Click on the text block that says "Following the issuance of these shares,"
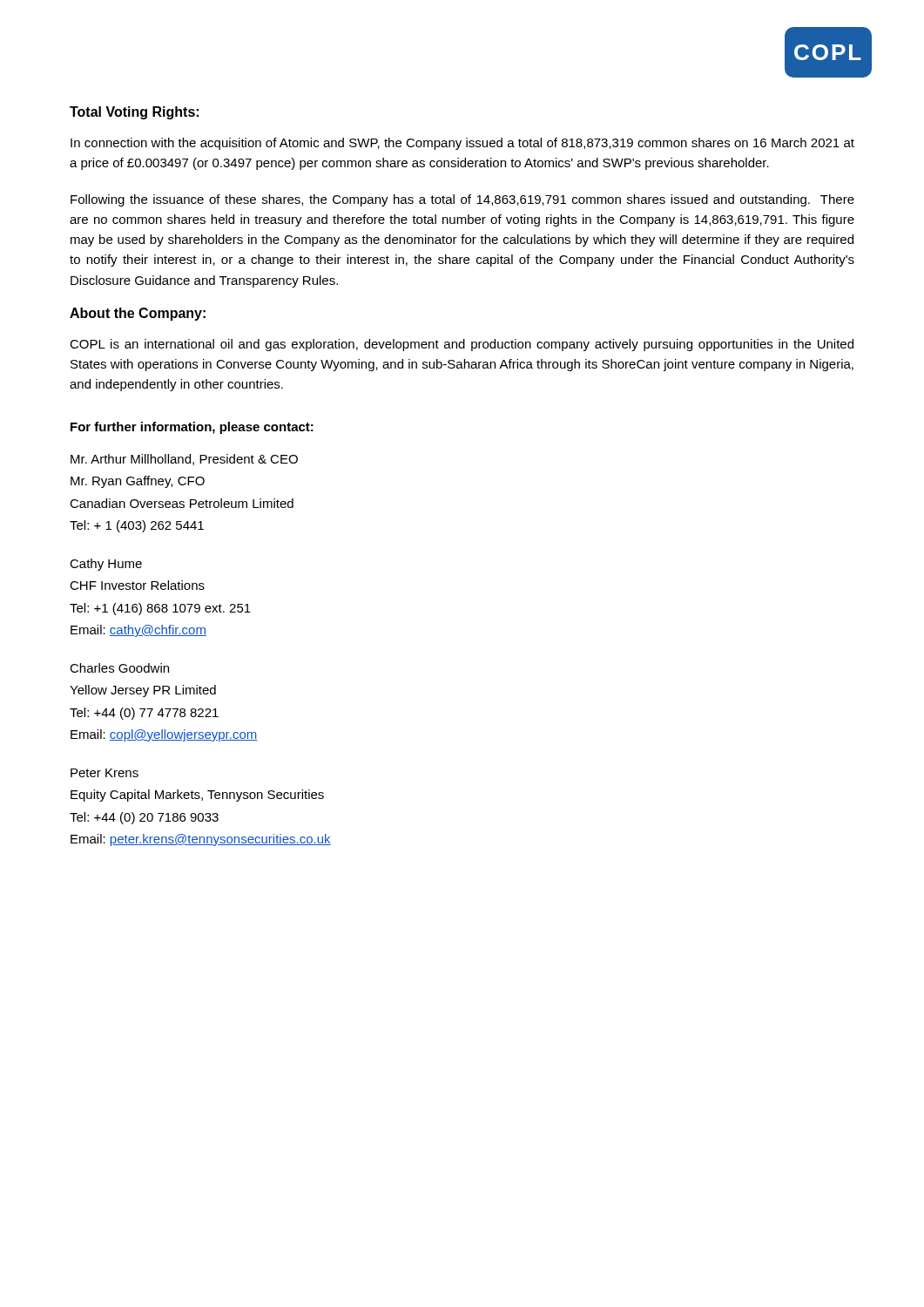The width and height of the screenshot is (924, 1307). pyautogui.click(x=462, y=239)
